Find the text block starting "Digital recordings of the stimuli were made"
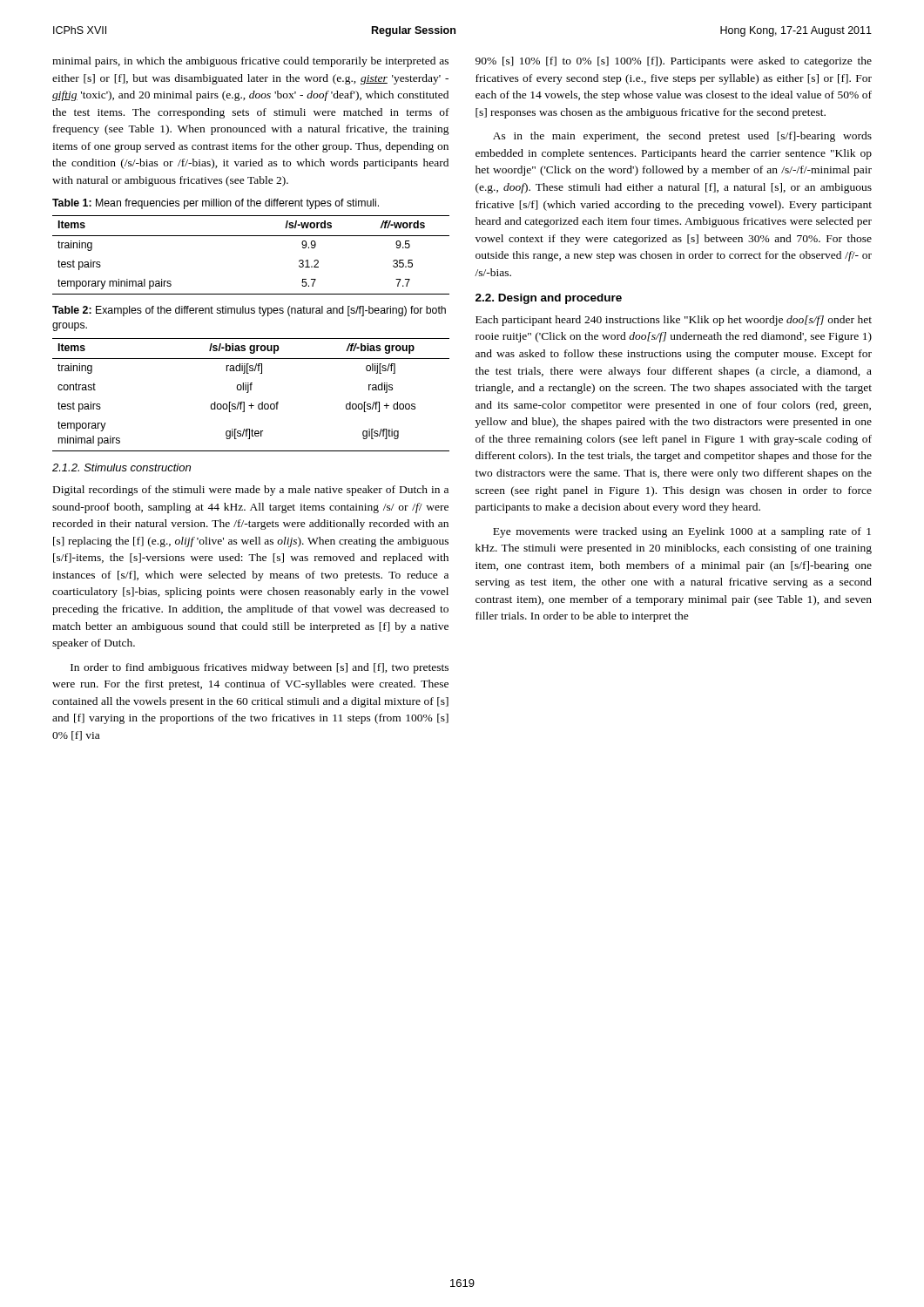924x1307 pixels. 251,612
